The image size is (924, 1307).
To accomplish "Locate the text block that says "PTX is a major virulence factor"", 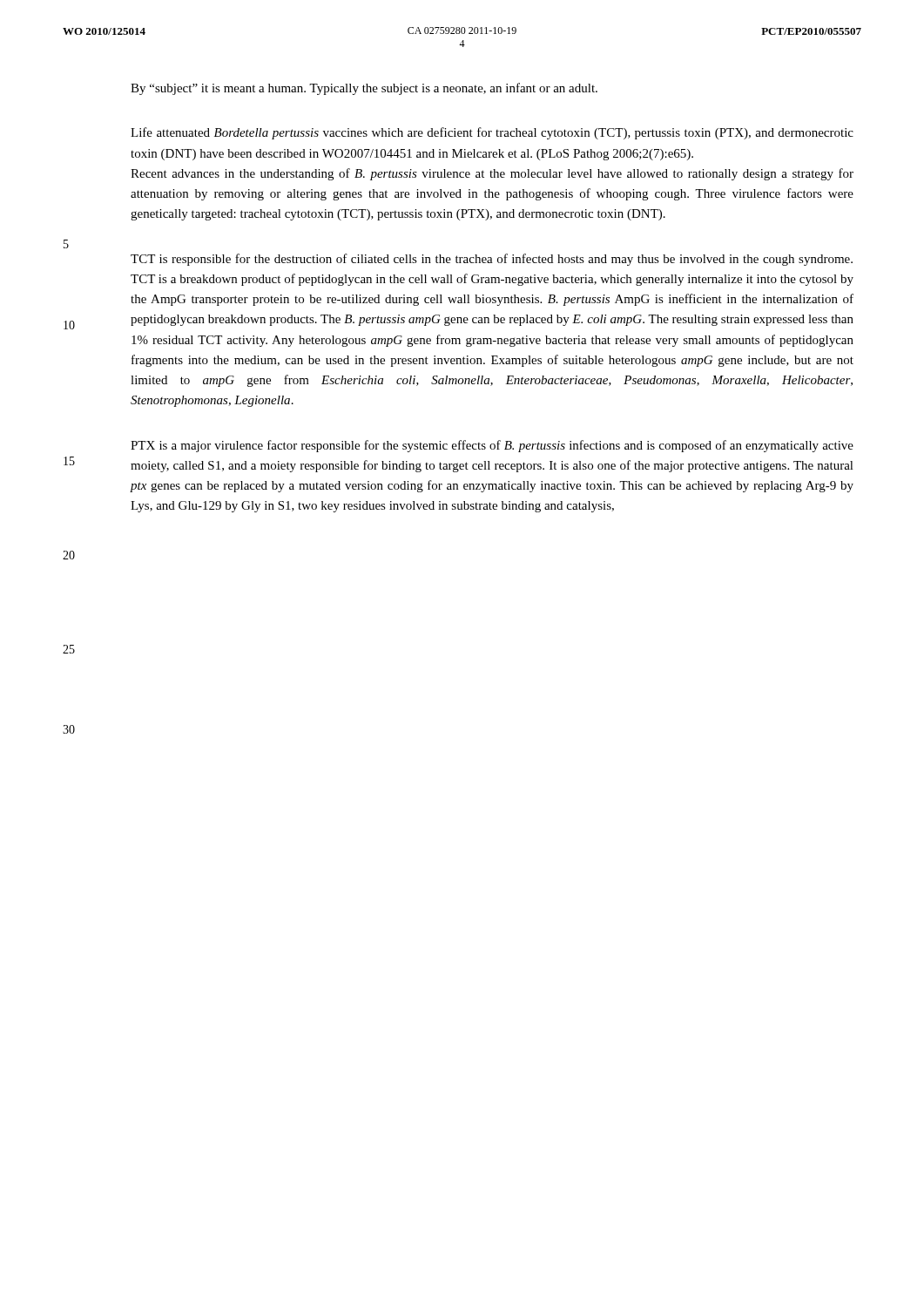I will pyautogui.click(x=492, y=476).
